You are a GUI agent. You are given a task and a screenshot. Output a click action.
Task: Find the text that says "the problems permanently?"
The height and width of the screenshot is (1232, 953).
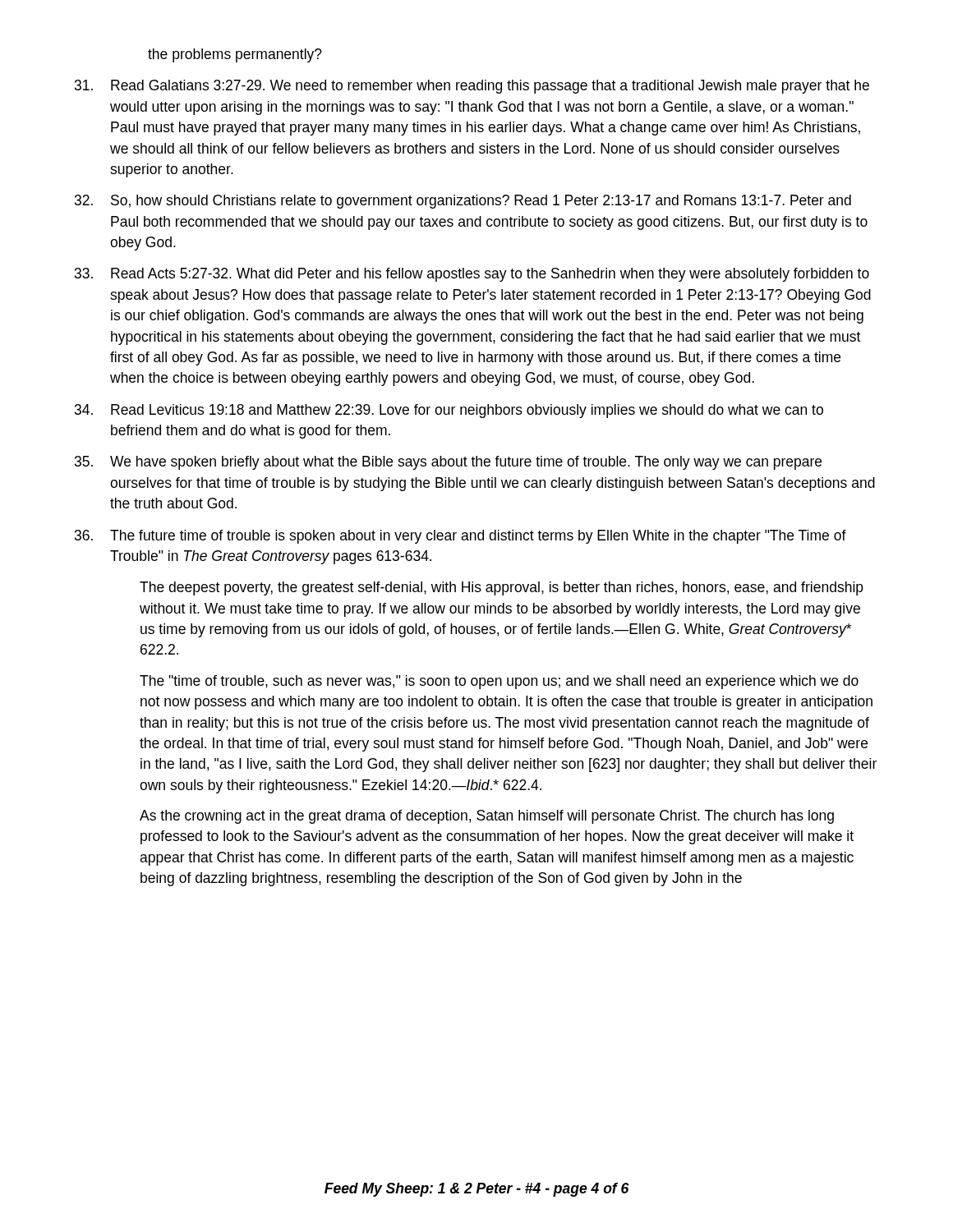pyautogui.click(x=235, y=54)
